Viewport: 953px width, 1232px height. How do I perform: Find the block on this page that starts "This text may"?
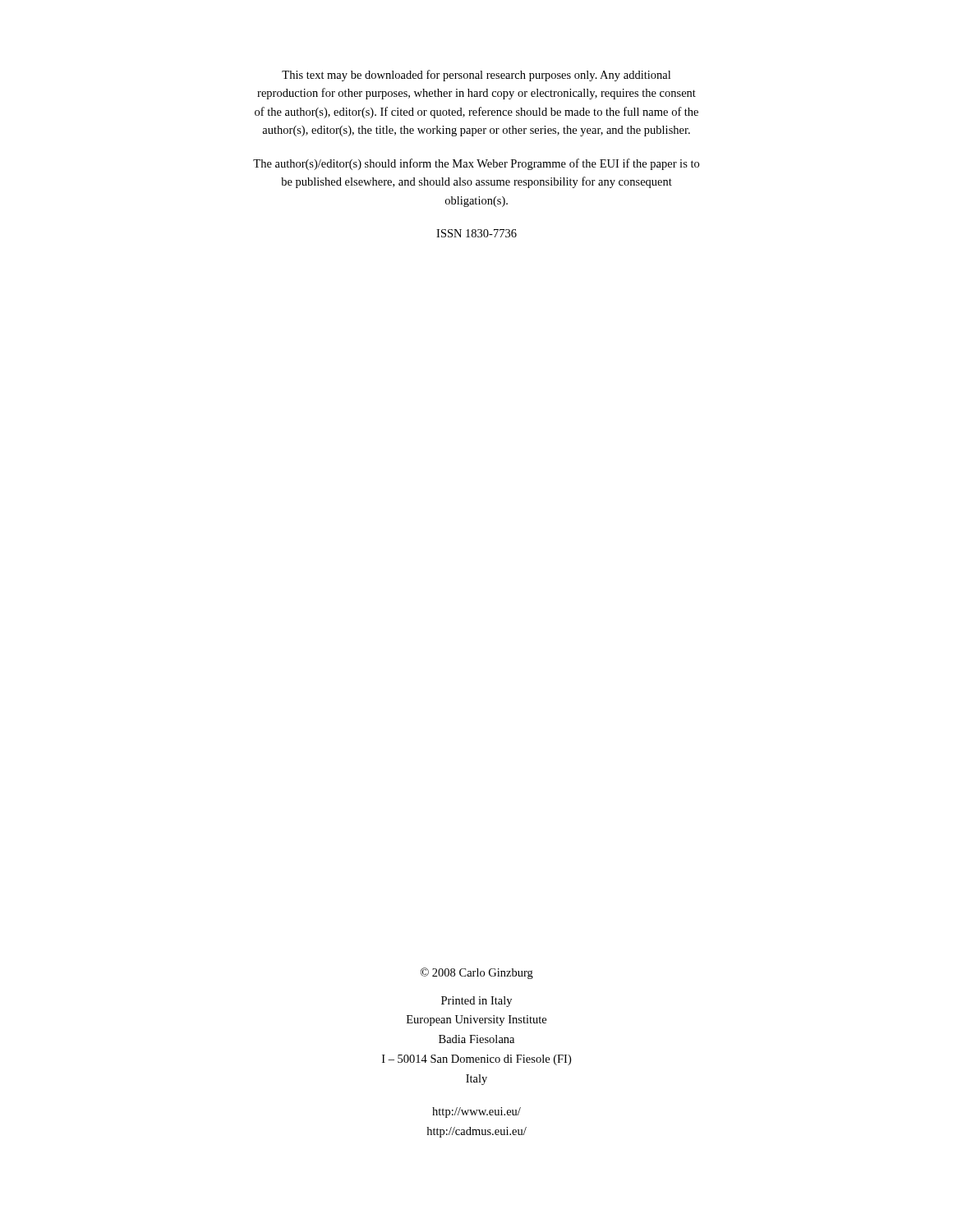coord(476,102)
